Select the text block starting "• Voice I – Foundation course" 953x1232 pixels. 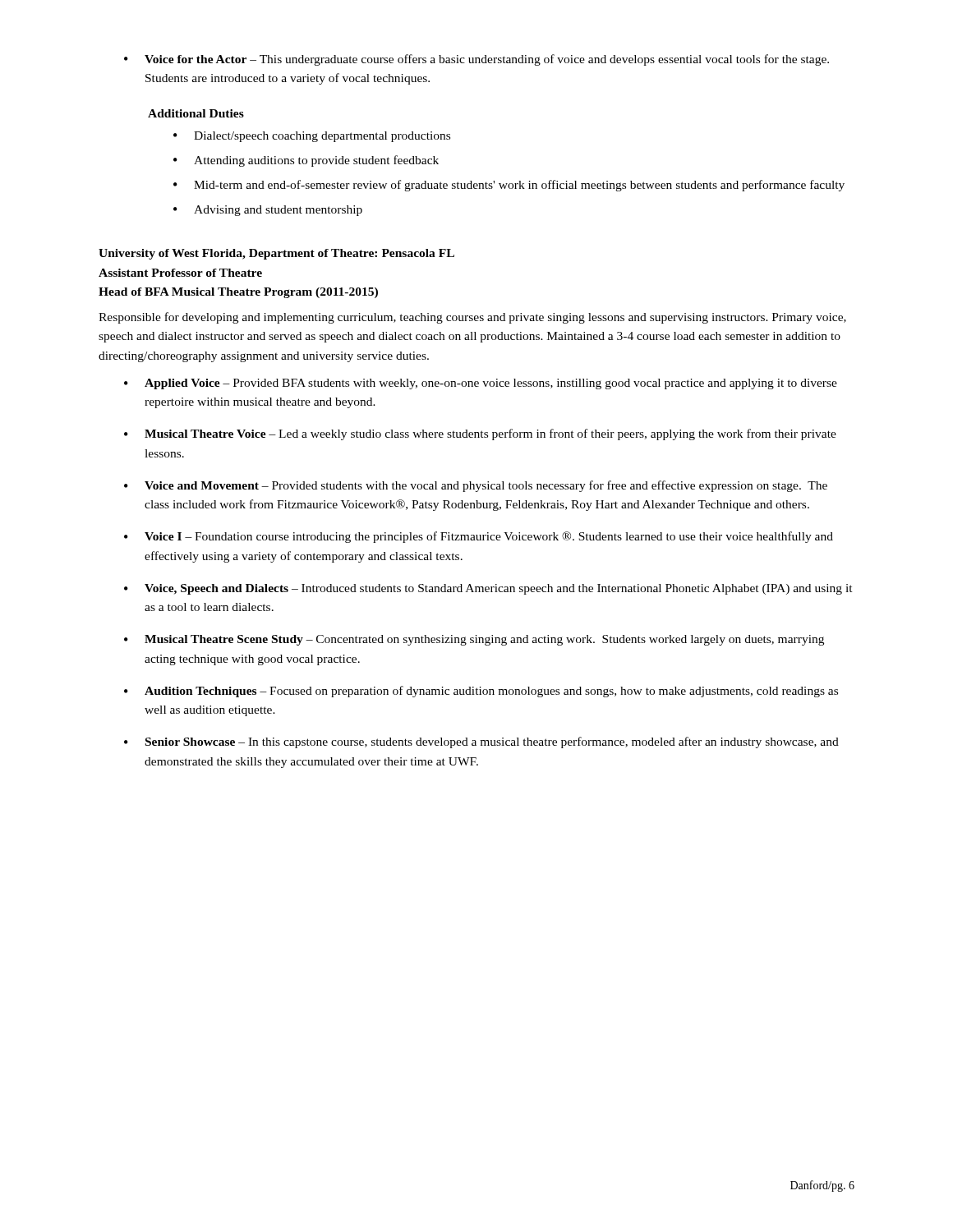[489, 546]
